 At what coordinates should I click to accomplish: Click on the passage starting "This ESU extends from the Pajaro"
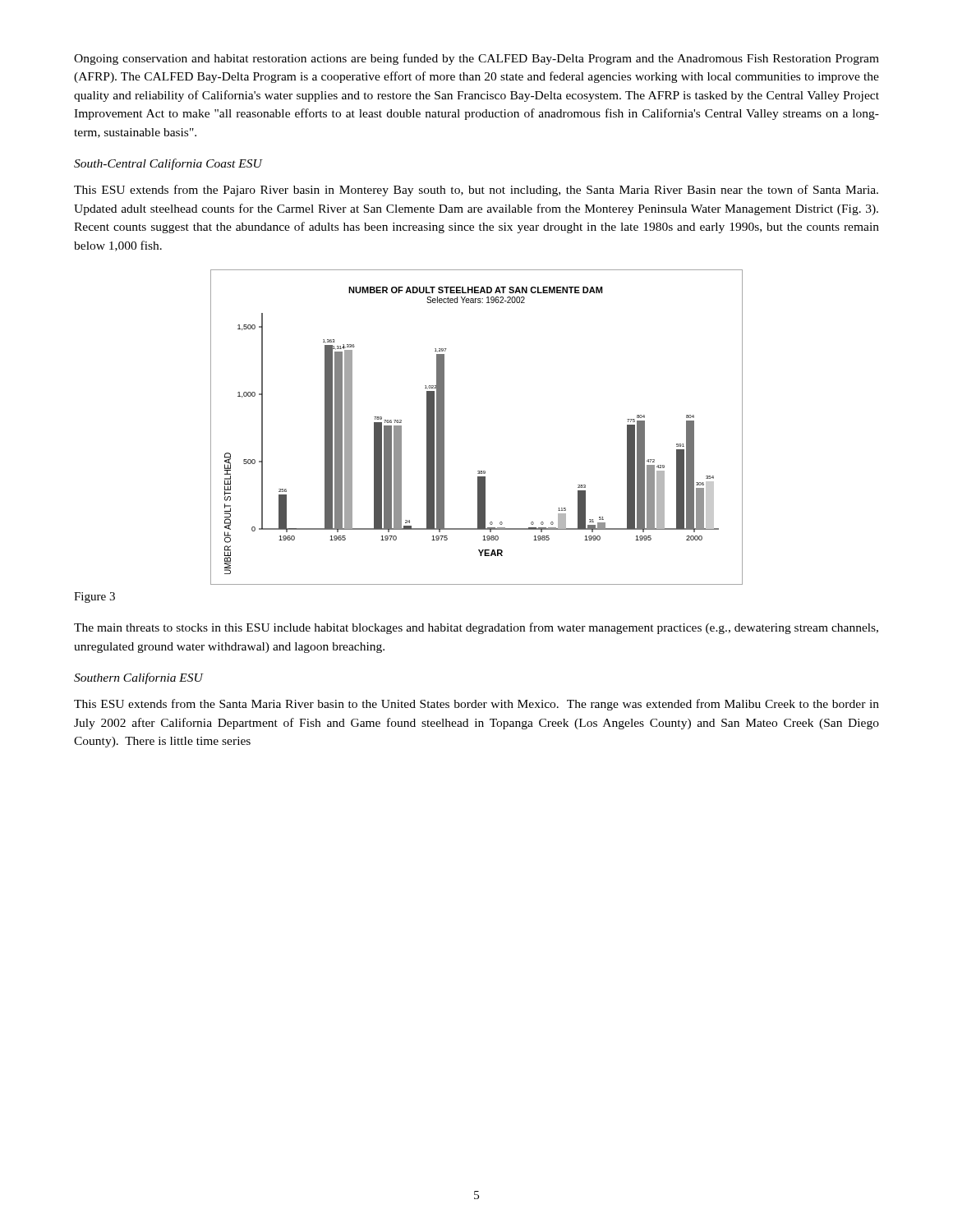[476, 217]
